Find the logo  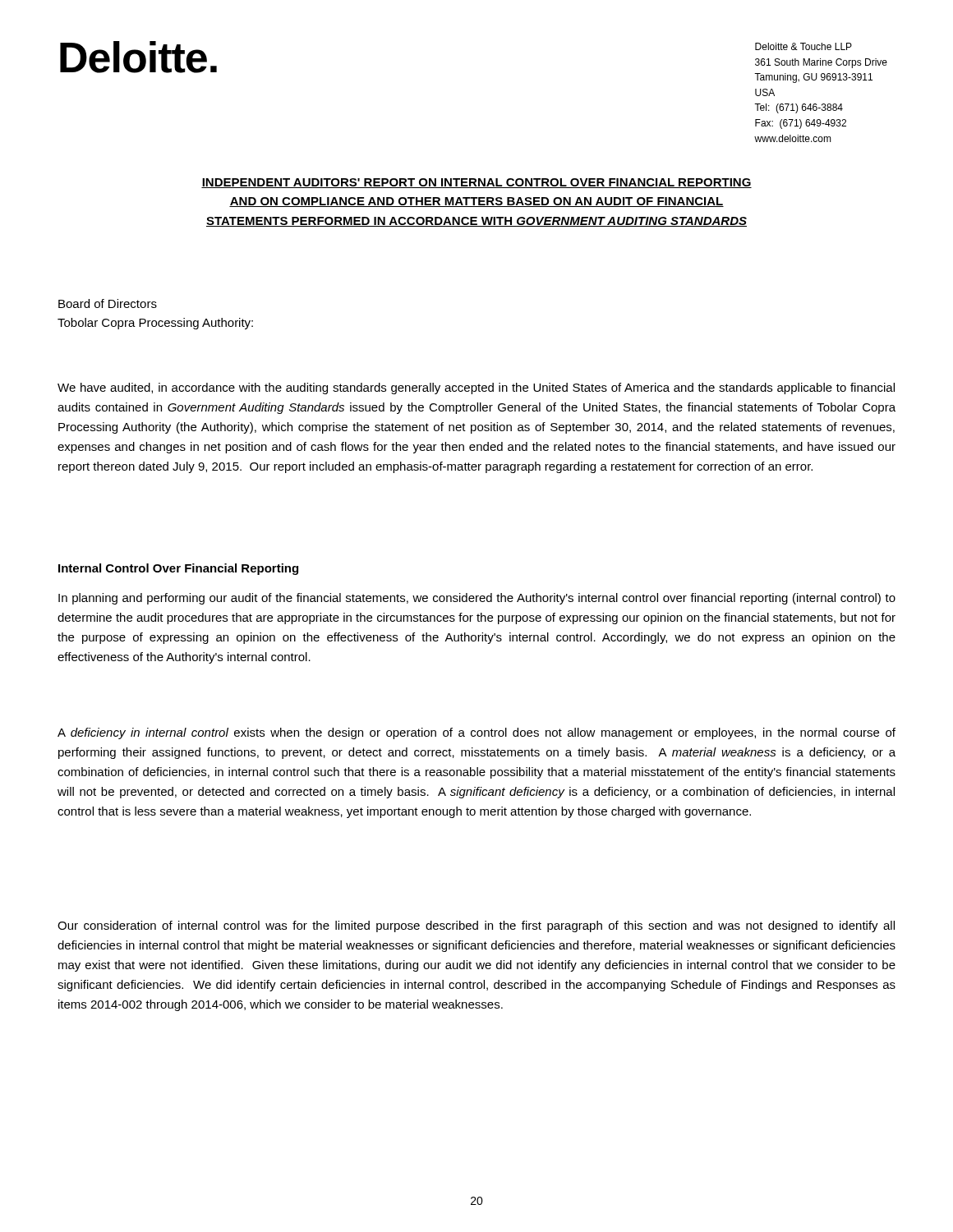tap(138, 58)
